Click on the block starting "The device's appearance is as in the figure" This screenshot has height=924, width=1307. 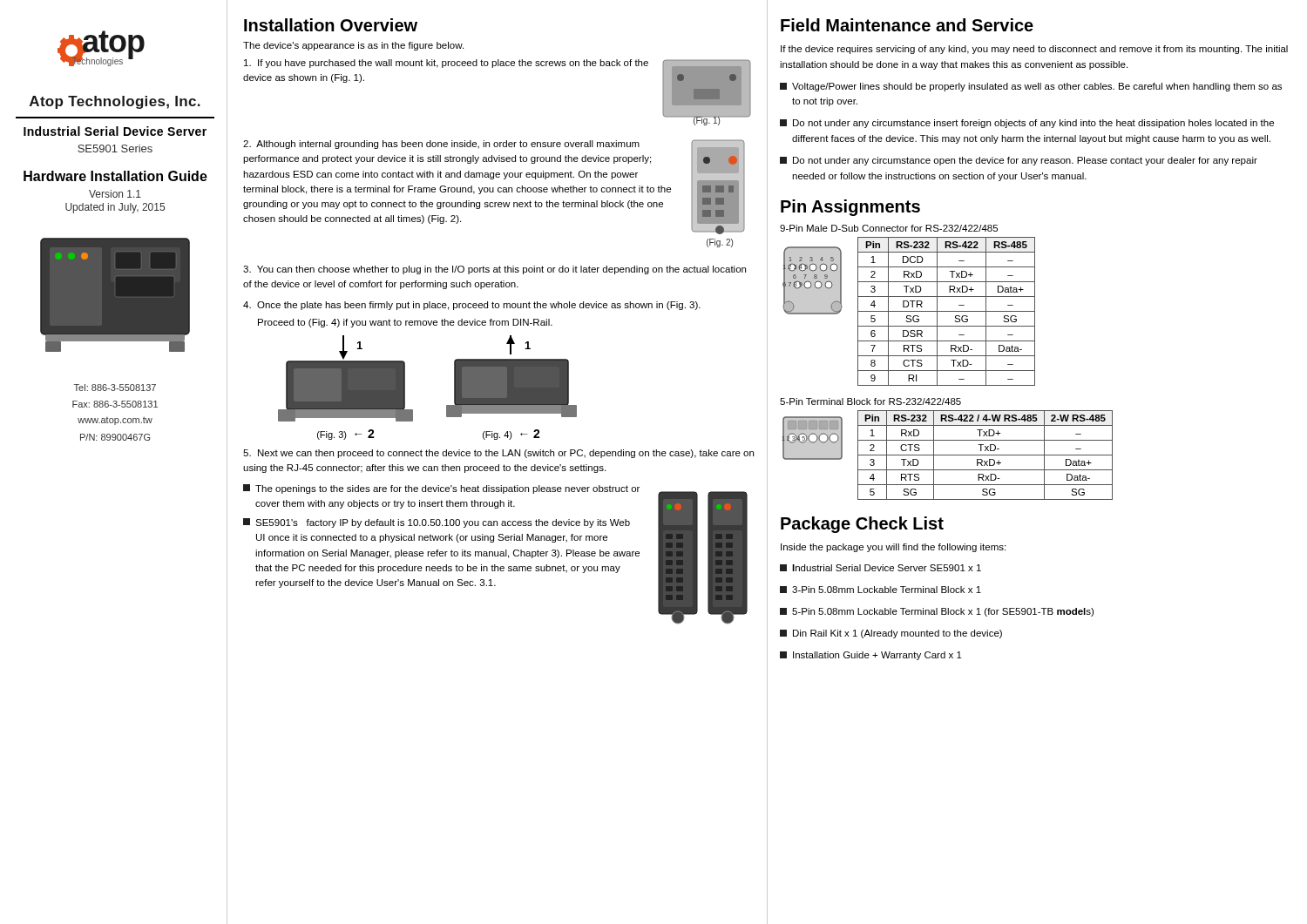(x=354, y=45)
